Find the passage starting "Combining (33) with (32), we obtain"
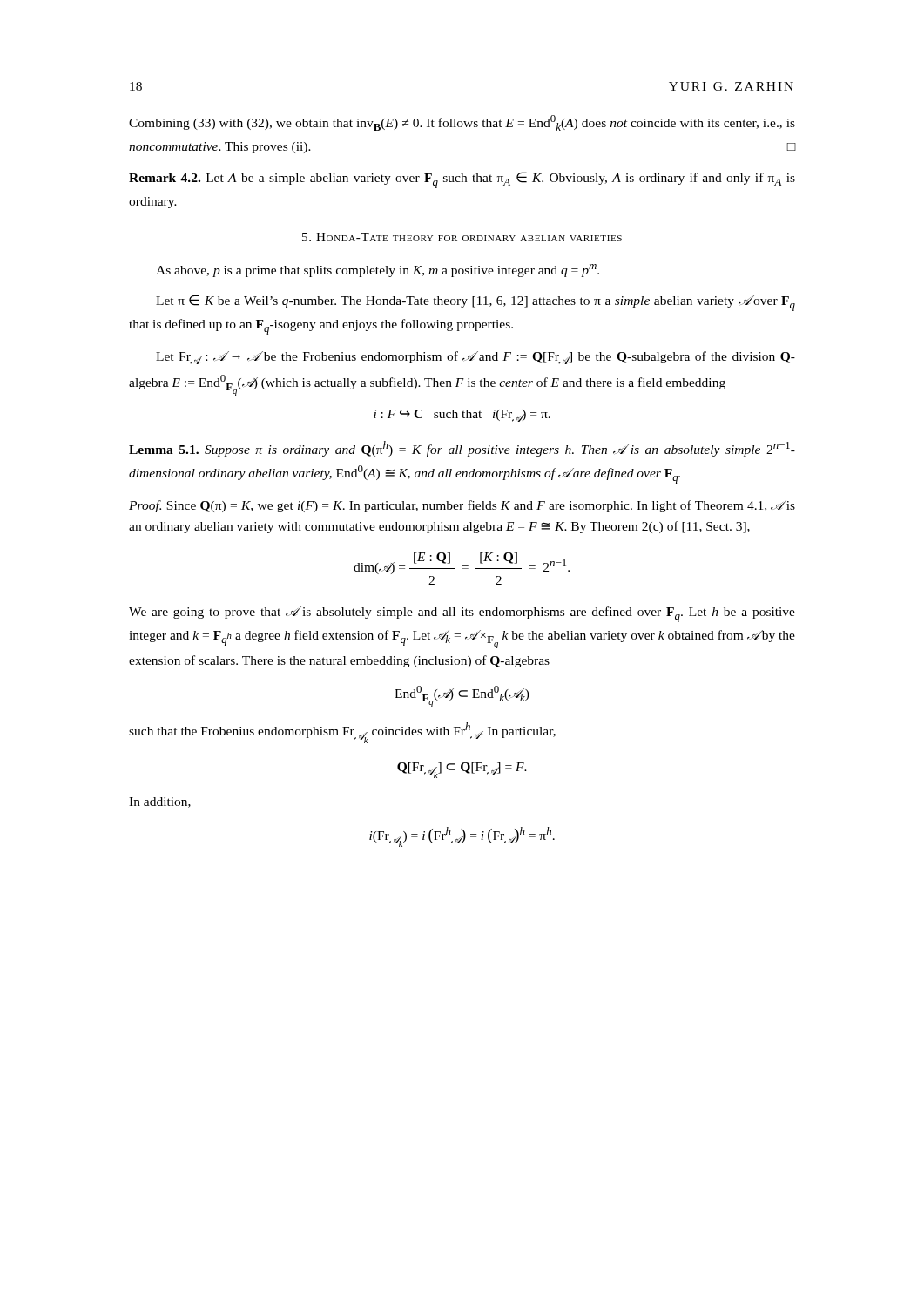Image resolution: width=924 pixels, height=1307 pixels. pos(462,133)
